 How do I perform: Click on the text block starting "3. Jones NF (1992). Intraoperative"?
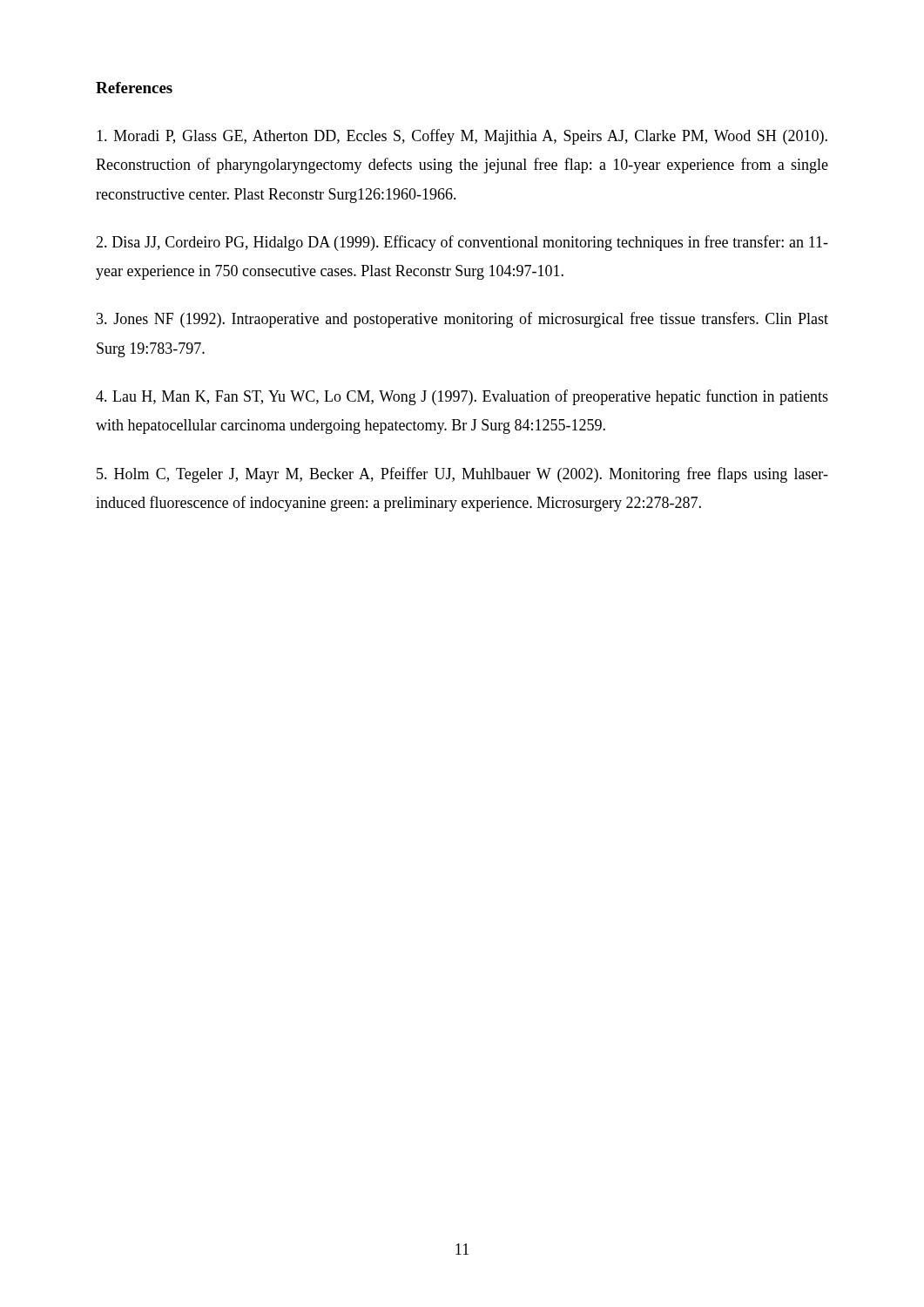point(462,334)
